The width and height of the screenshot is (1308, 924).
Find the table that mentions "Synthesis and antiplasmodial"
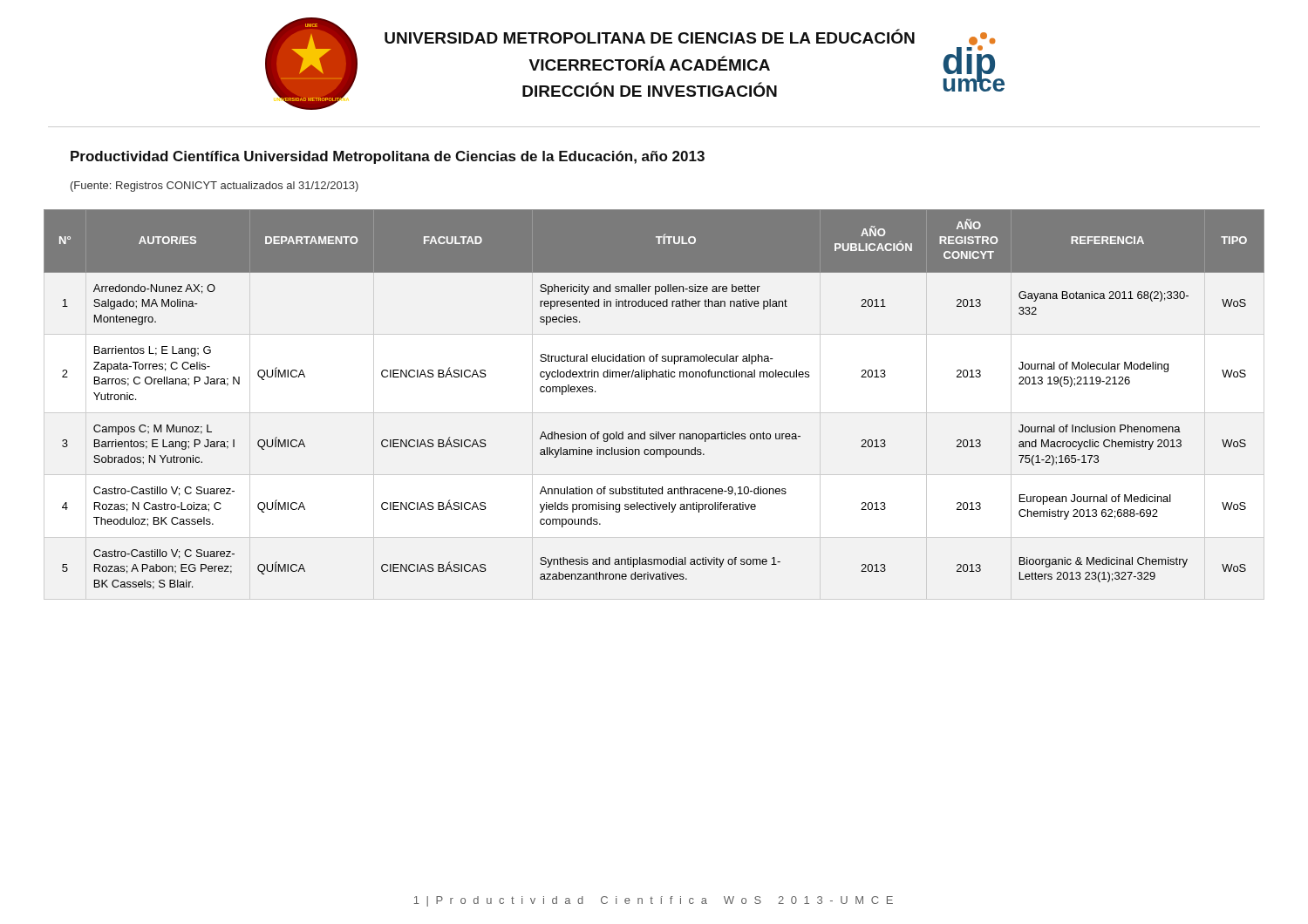point(654,405)
